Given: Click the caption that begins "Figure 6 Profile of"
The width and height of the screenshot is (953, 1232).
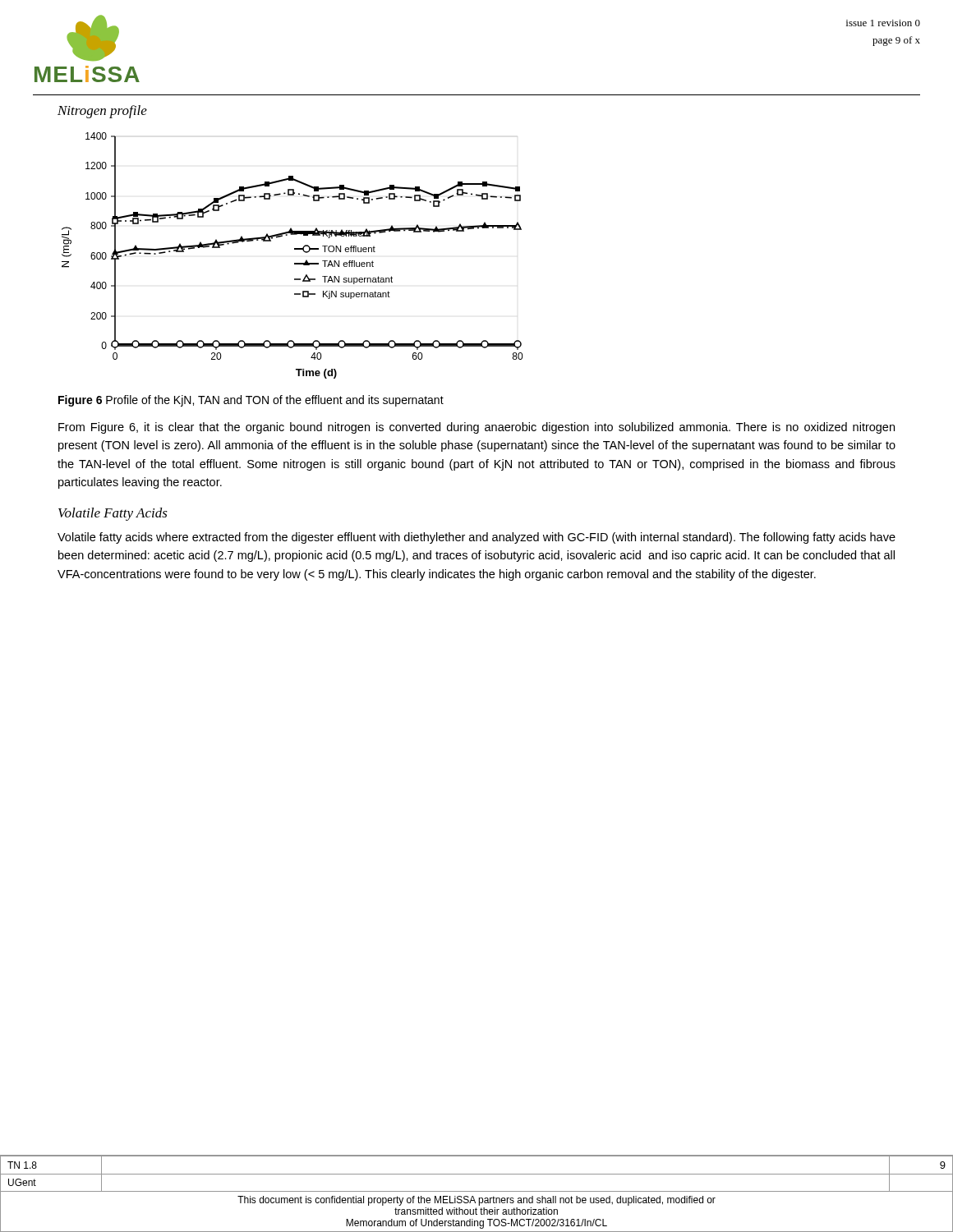Looking at the screenshot, I should (x=250, y=400).
